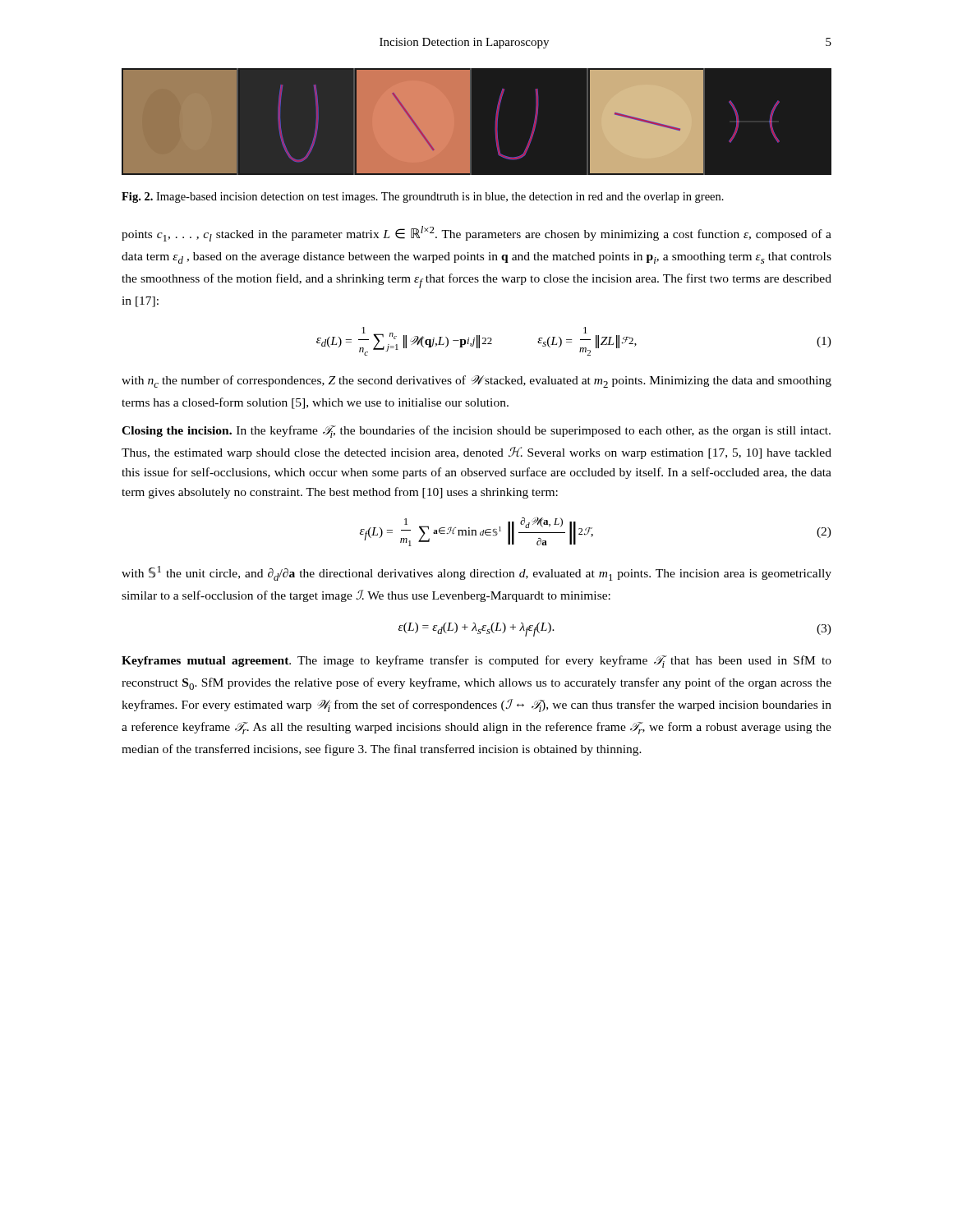Find the region starting "εd(L) = 1 nc ∑ nc j=1 ‖𝒲(qj,"
This screenshot has width=953, height=1232.
pyautogui.click(x=574, y=340)
